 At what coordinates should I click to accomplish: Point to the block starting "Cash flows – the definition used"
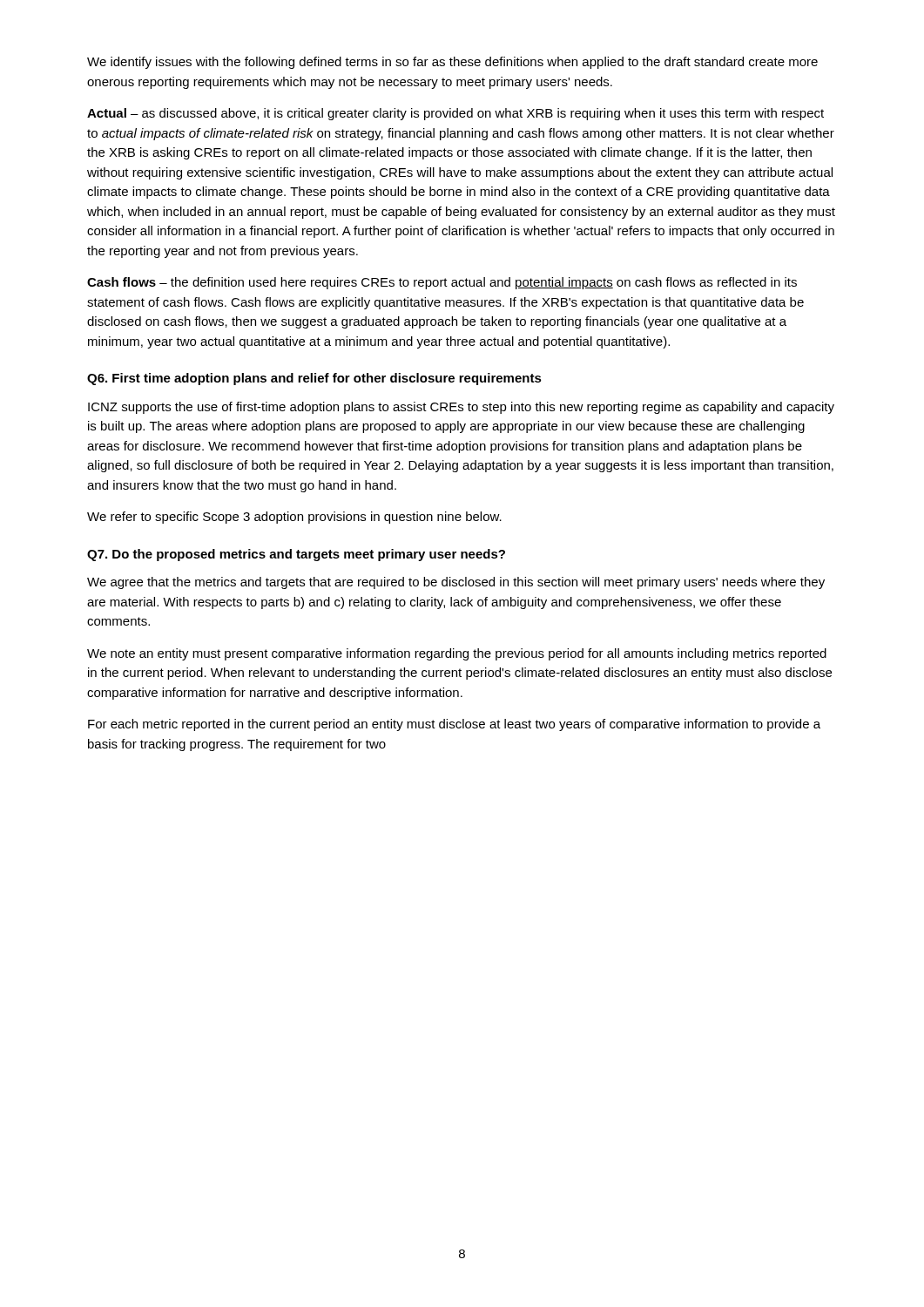[x=446, y=311]
